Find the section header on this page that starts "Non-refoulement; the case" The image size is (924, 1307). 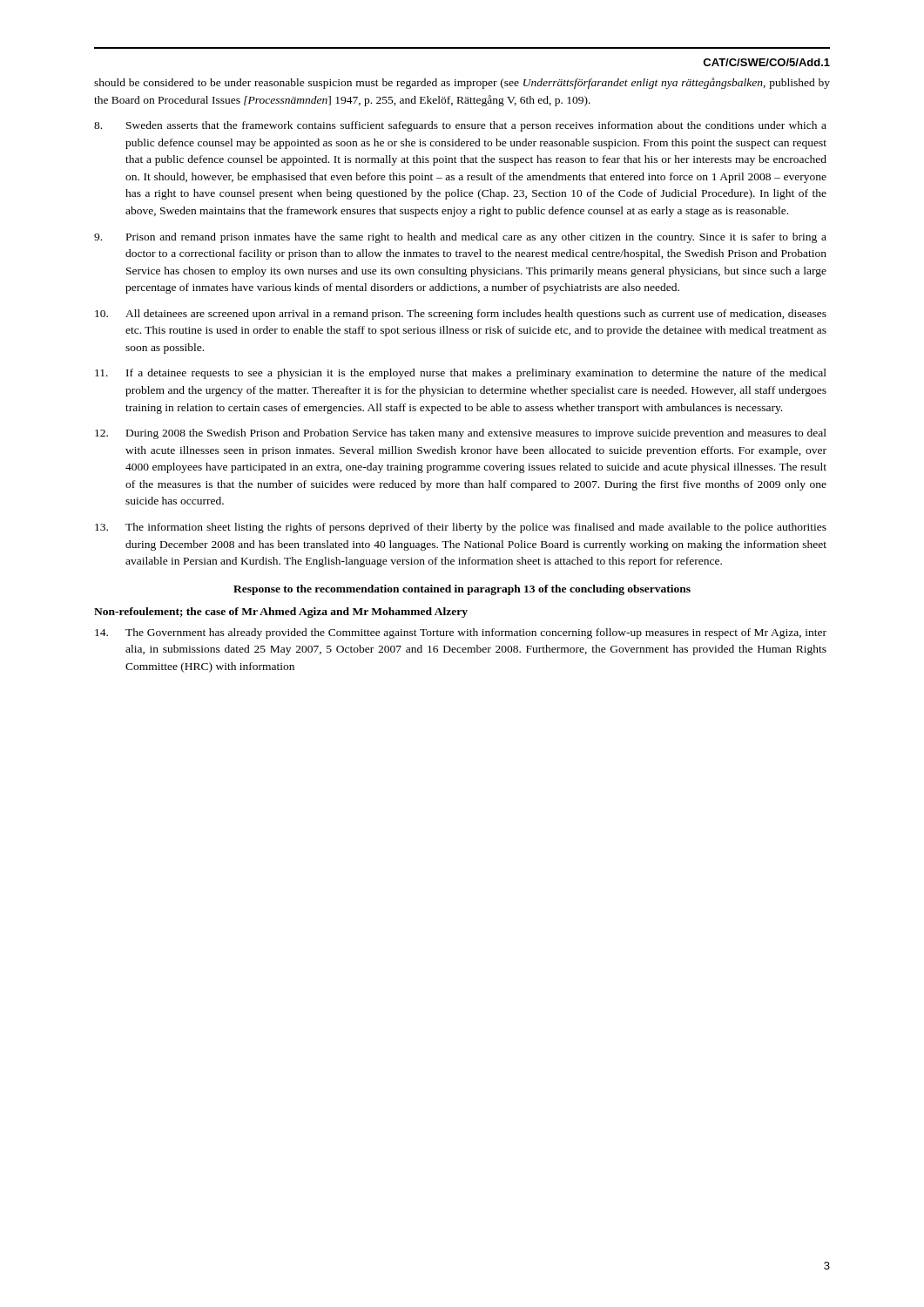[x=281, y=611]
